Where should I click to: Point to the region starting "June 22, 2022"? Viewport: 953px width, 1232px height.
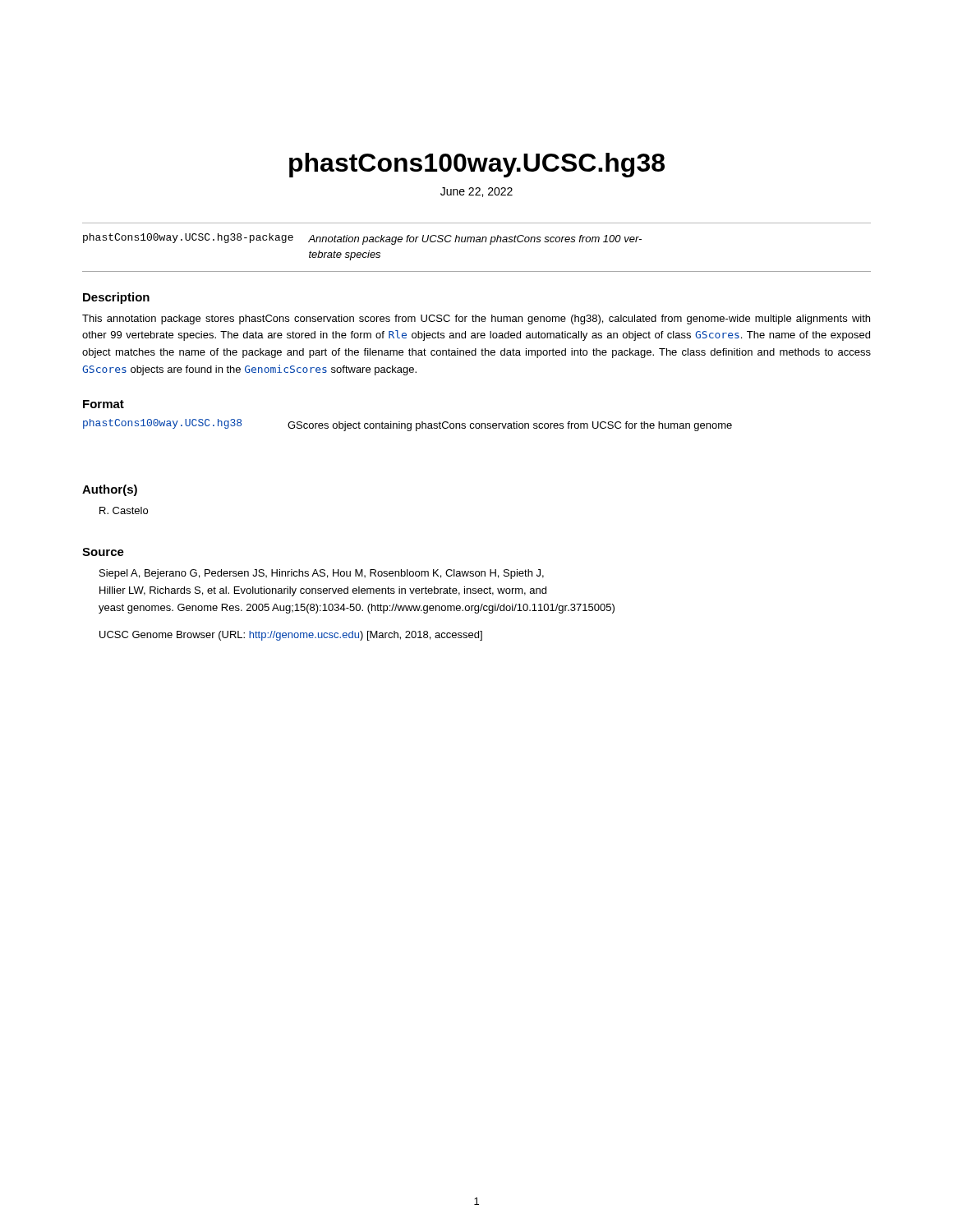tap(476, 191)
